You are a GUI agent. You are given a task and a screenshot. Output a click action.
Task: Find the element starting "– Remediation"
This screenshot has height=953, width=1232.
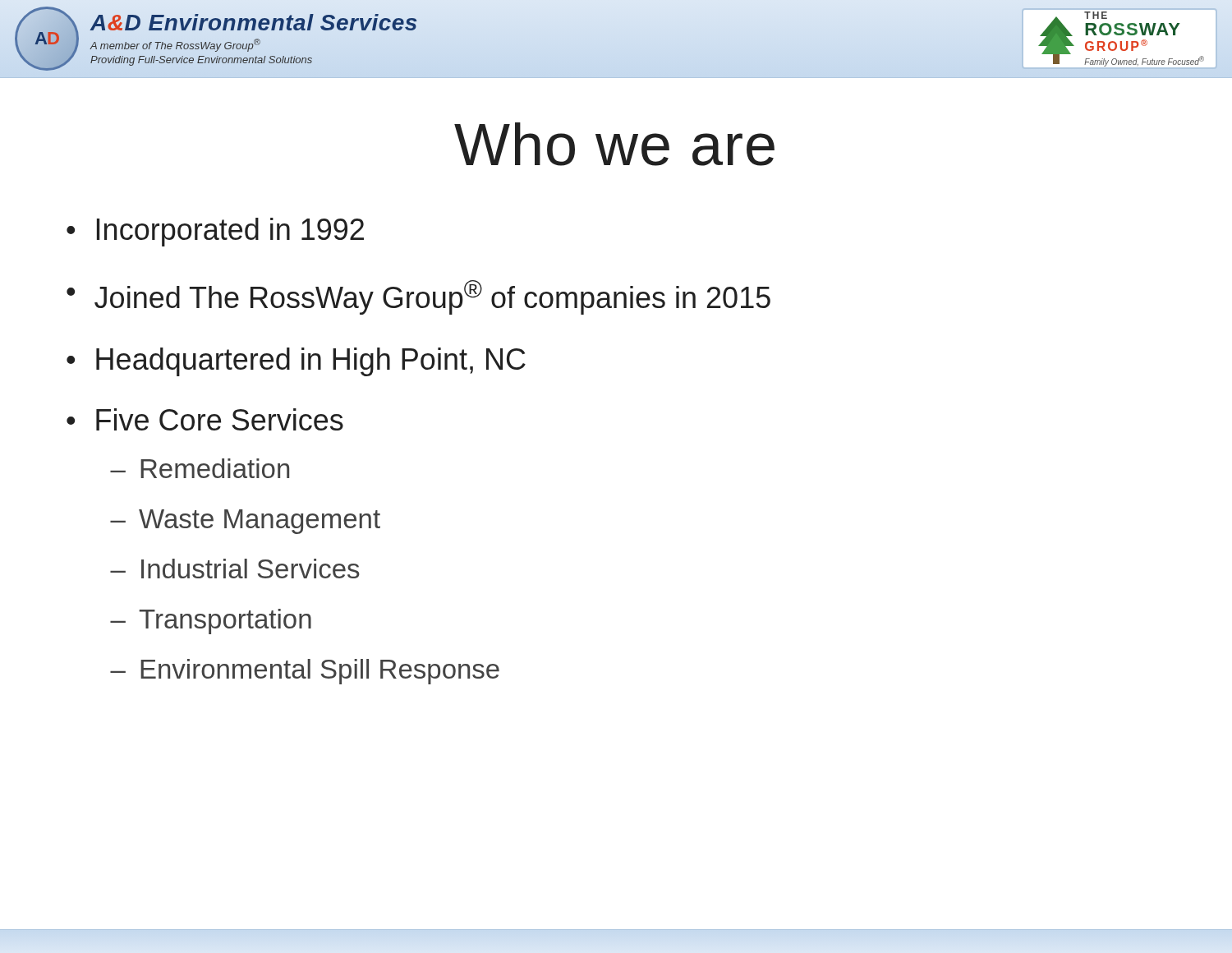pyautogui.click(x=201, y=470)
